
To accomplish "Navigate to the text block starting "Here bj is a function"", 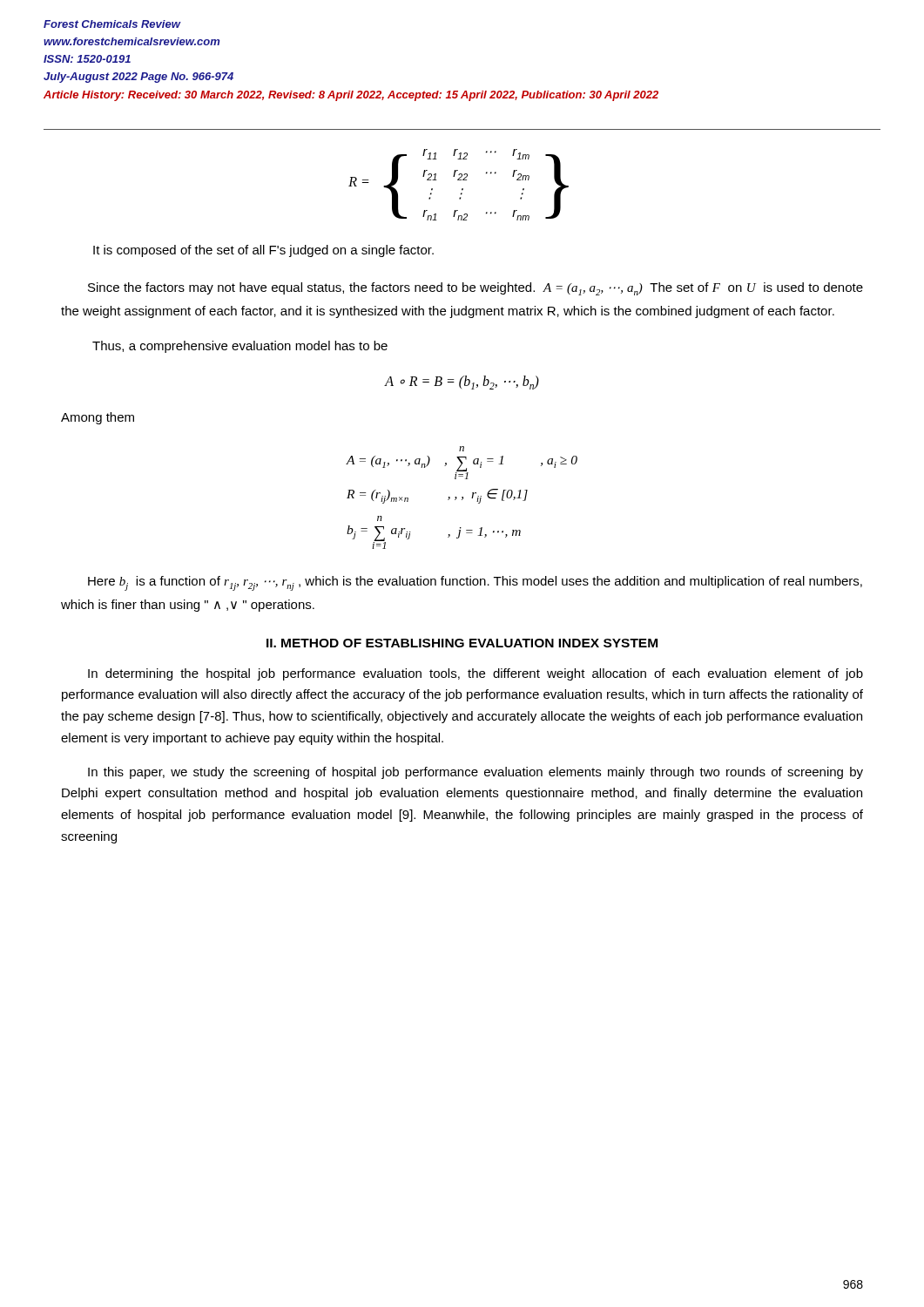I will tap(462, 592).
